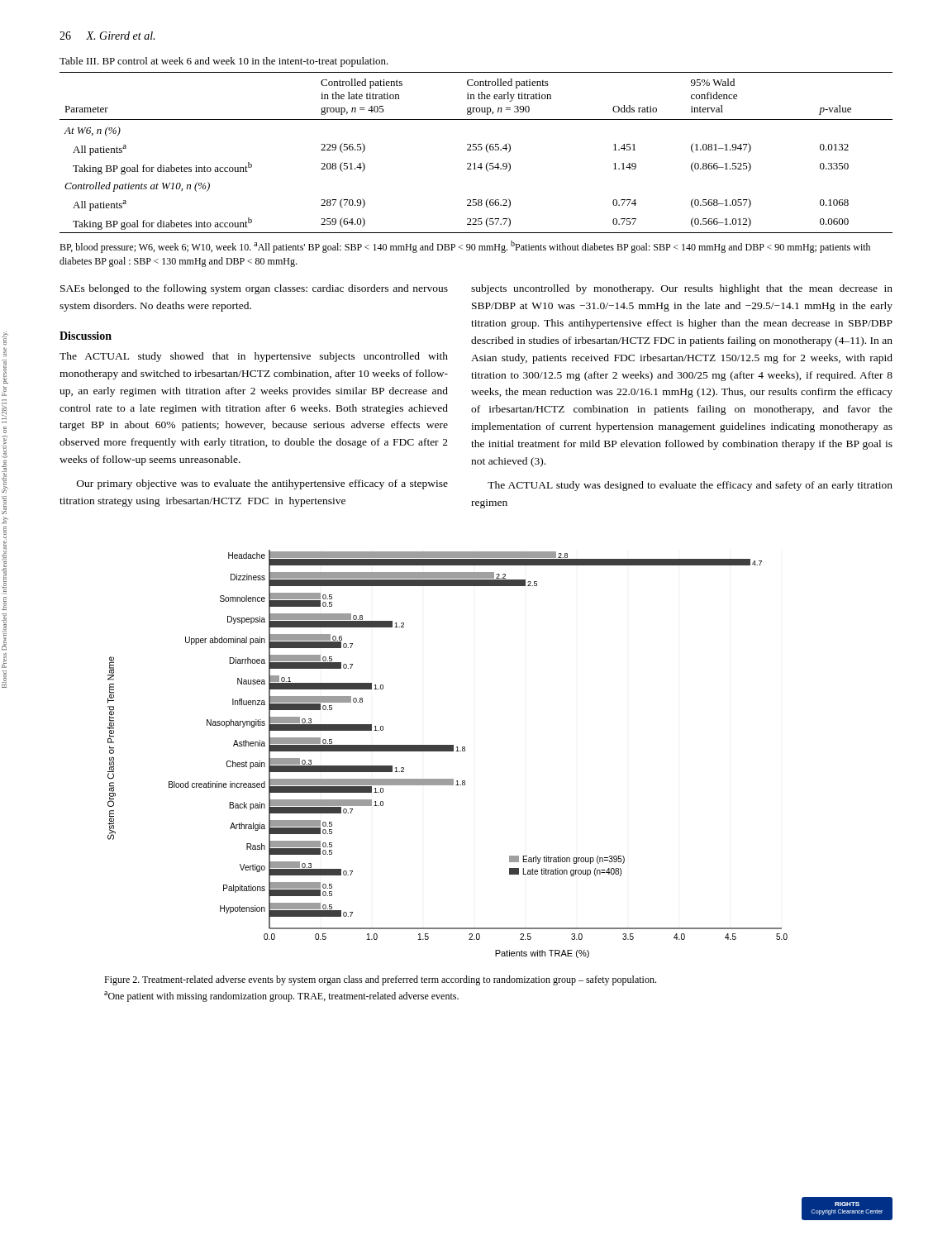The image size is (952, 1240).
Task: Click on the element starting "The ACTUAL study showed that"
Action: tap(254, 429)
